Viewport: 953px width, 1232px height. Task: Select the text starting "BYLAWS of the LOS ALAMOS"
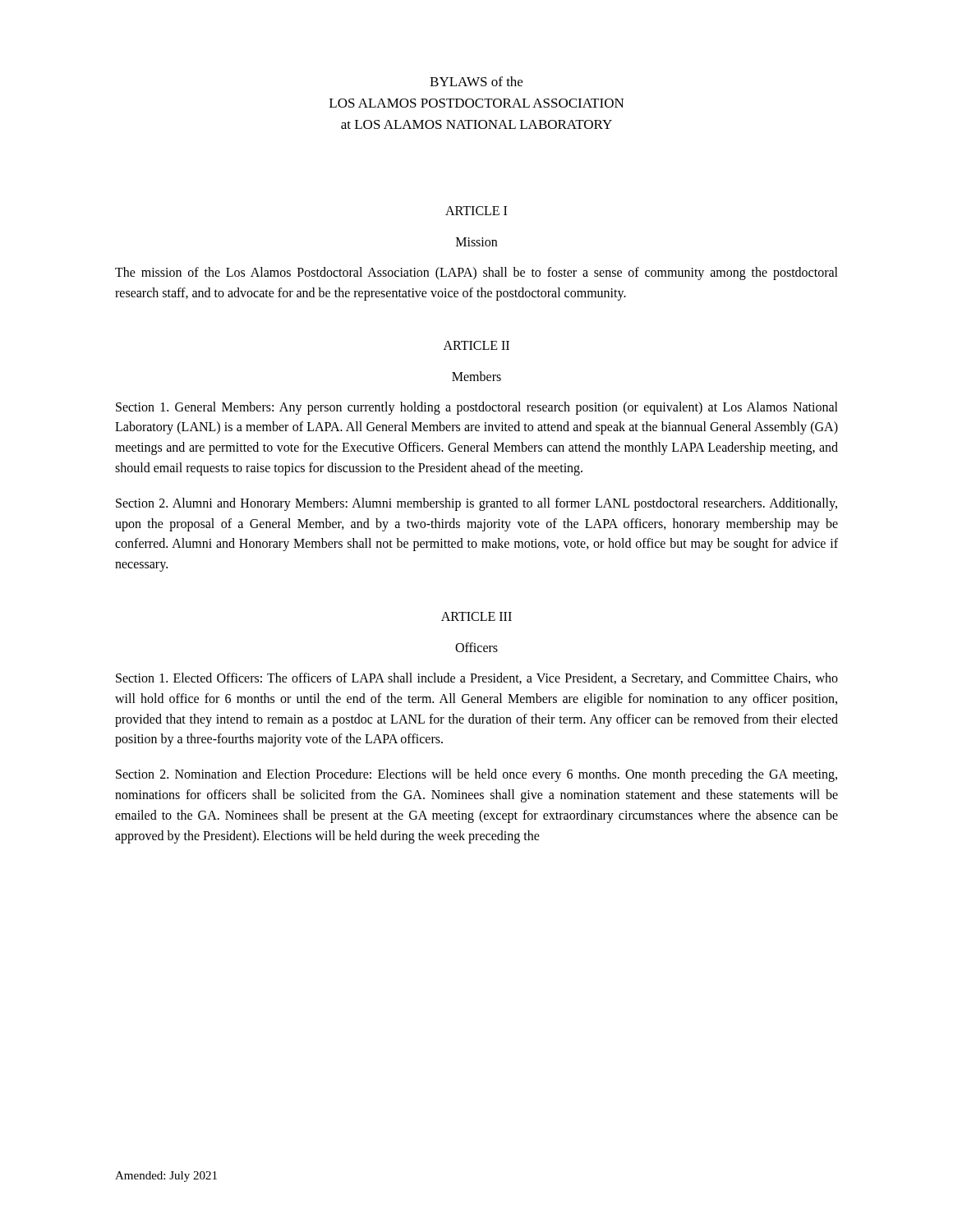point(476,103)
